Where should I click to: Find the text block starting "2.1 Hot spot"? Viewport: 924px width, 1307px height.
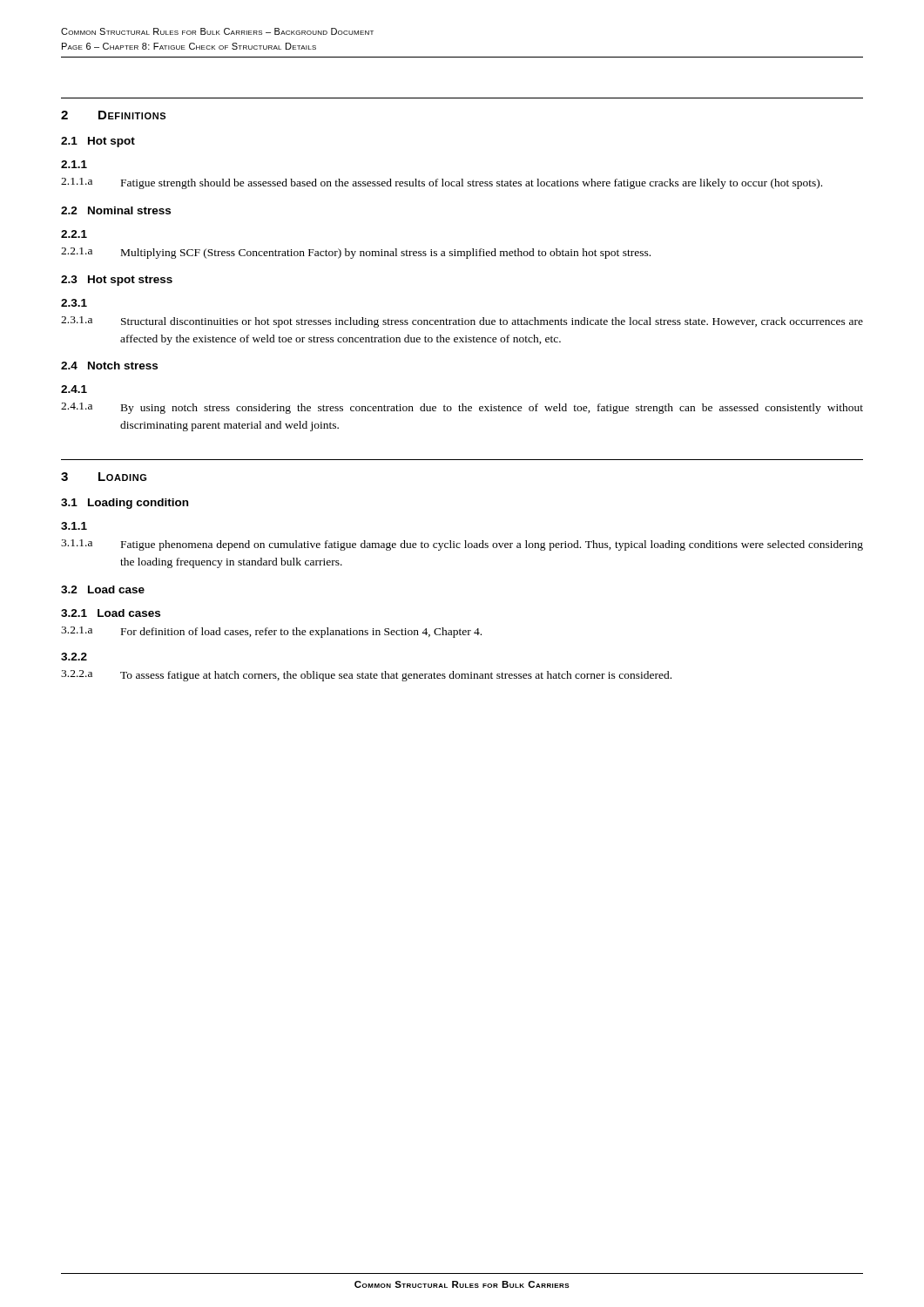pyautogui.click(x=98, y=141)
